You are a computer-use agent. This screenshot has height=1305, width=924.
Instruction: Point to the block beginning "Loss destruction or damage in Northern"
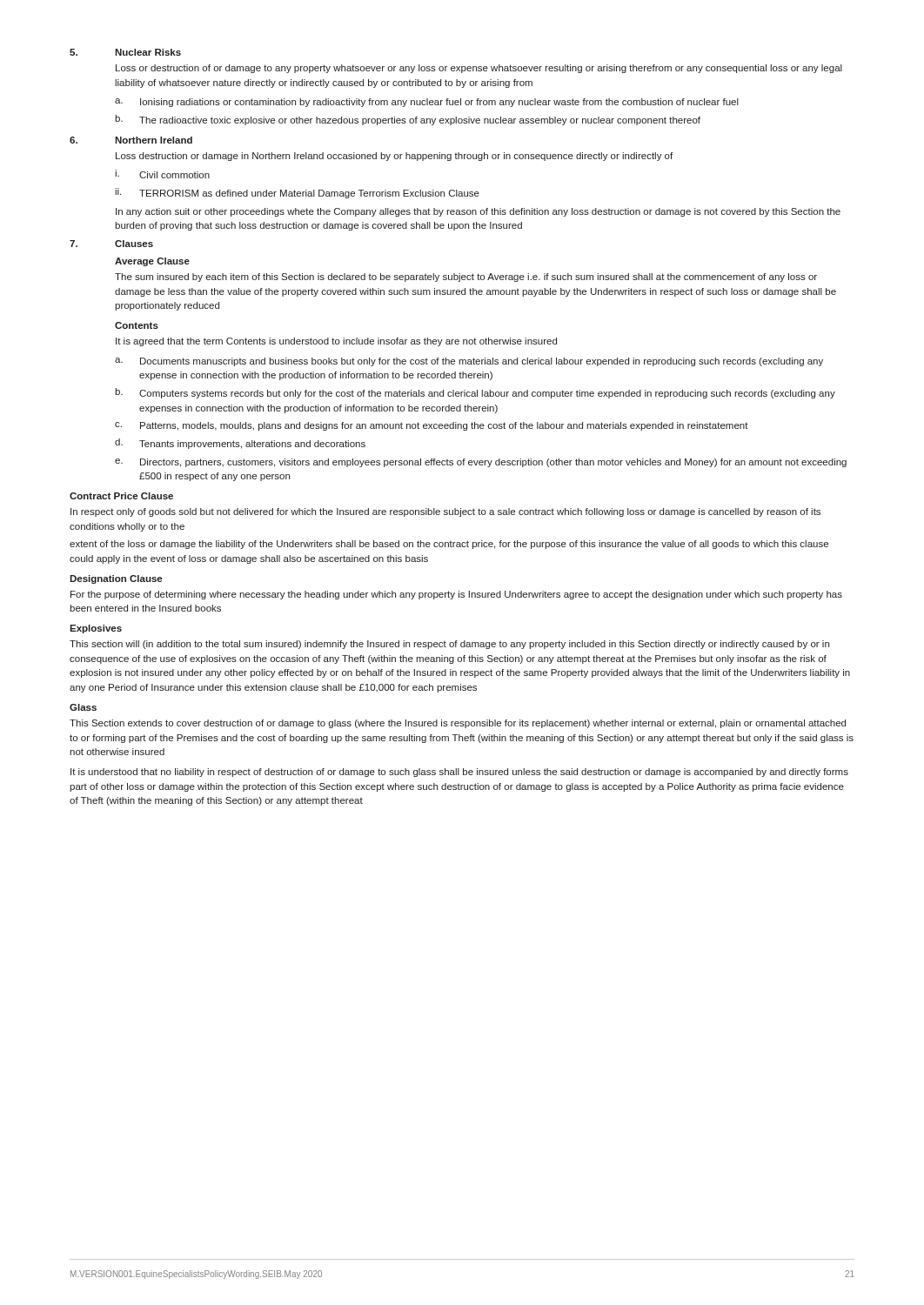(394, 155)
